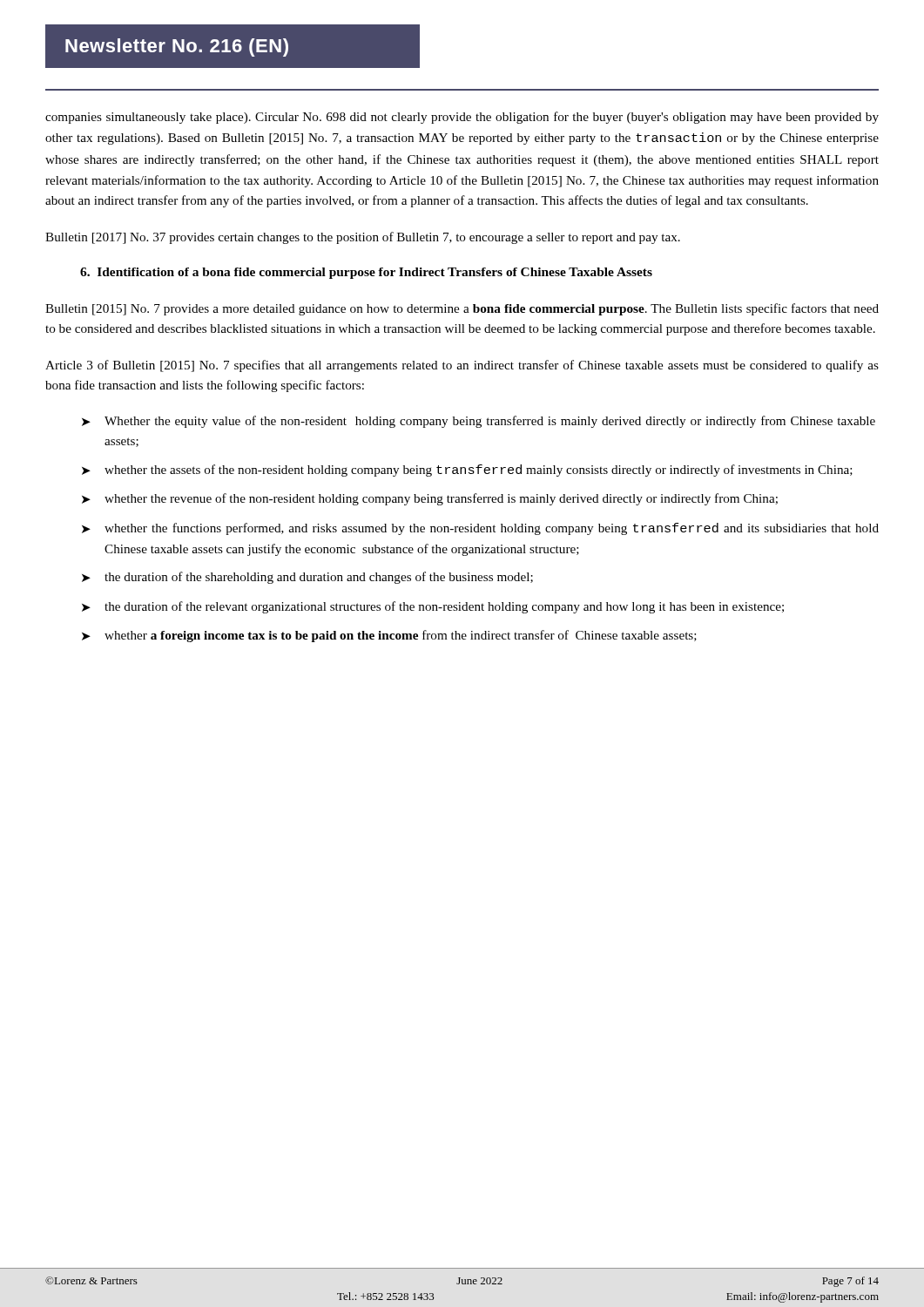Locate the passage starting "➤ the duration of the relevant organizational structures"
Image resolution: width=924 pixels, height=1307 pixels.
pos(479,607)
